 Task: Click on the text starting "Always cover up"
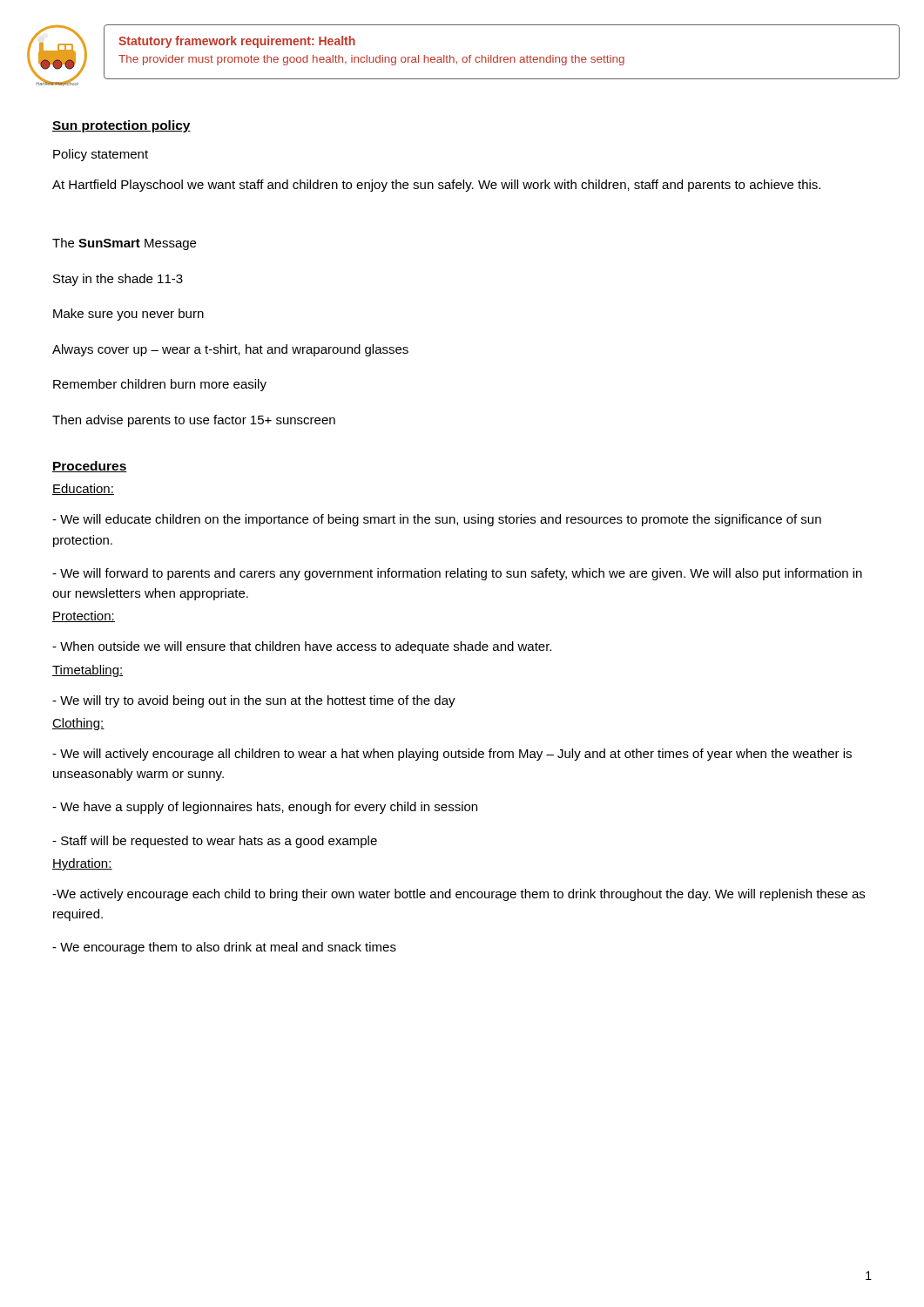pyautogui.click(x=230, y=350)
